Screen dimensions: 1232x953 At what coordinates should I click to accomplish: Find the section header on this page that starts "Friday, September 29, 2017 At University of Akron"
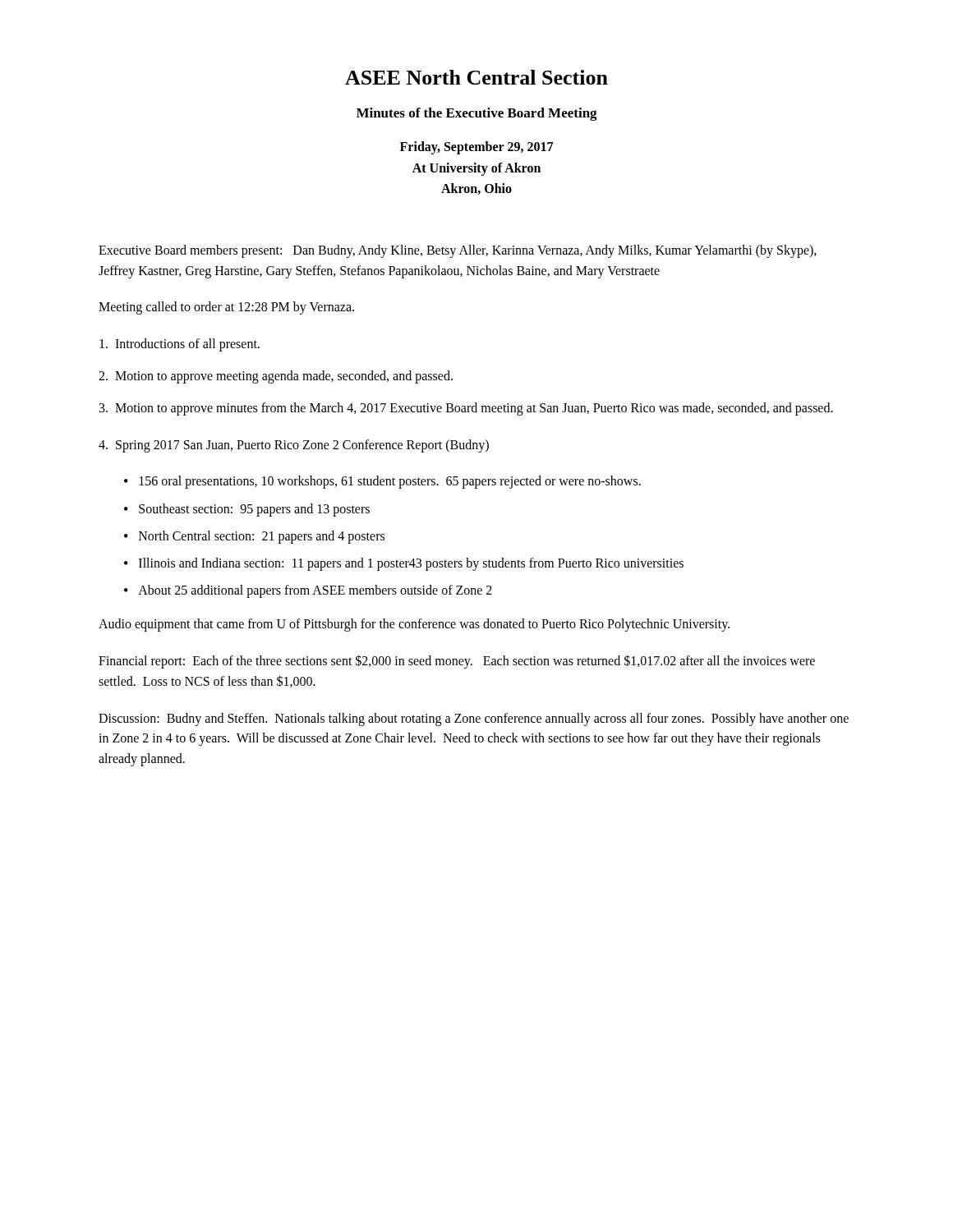pos(476,168)
